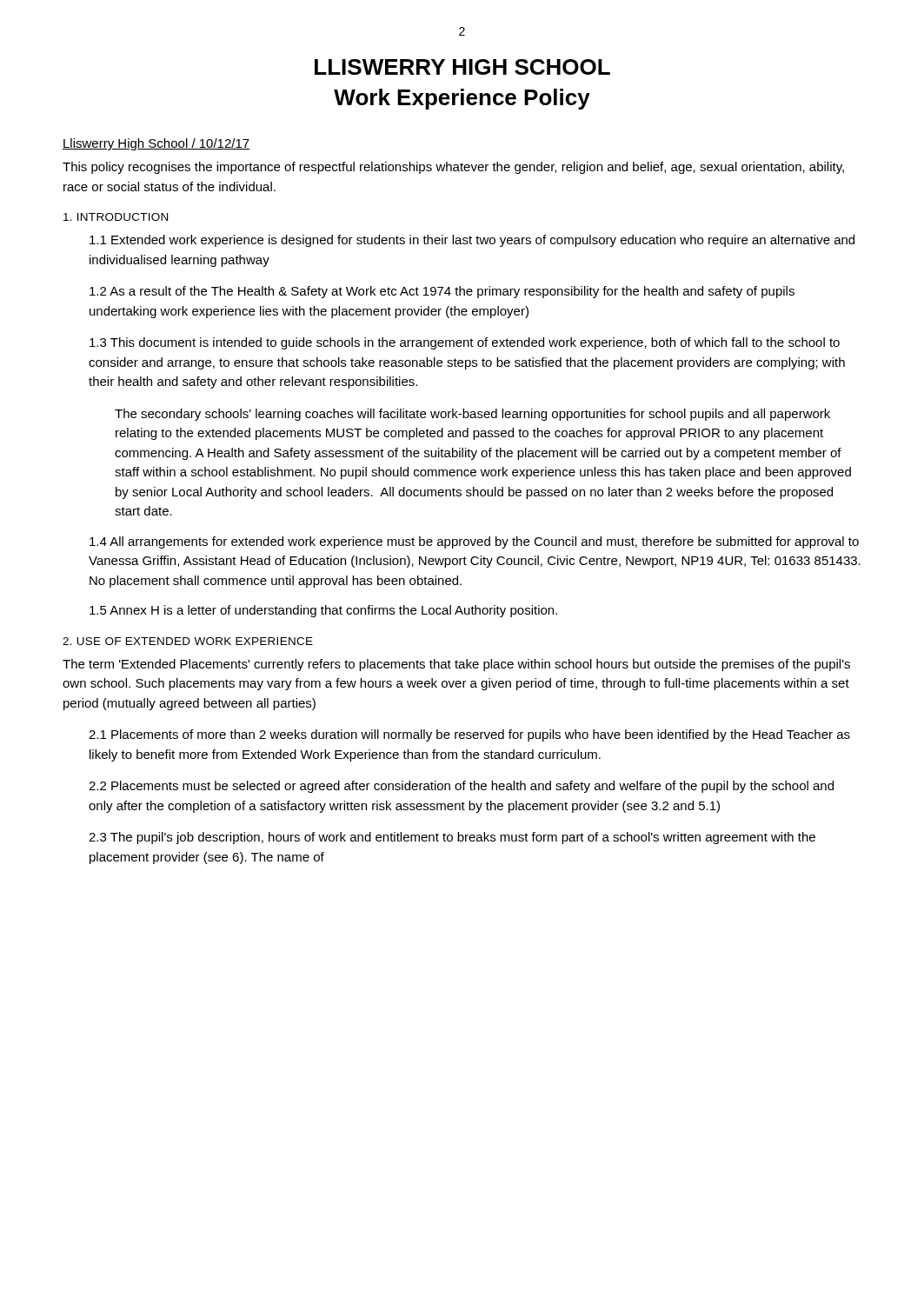Click on the section header that reads "1. INTRODUCTION"
The image size is (924, 1304).
116,217
